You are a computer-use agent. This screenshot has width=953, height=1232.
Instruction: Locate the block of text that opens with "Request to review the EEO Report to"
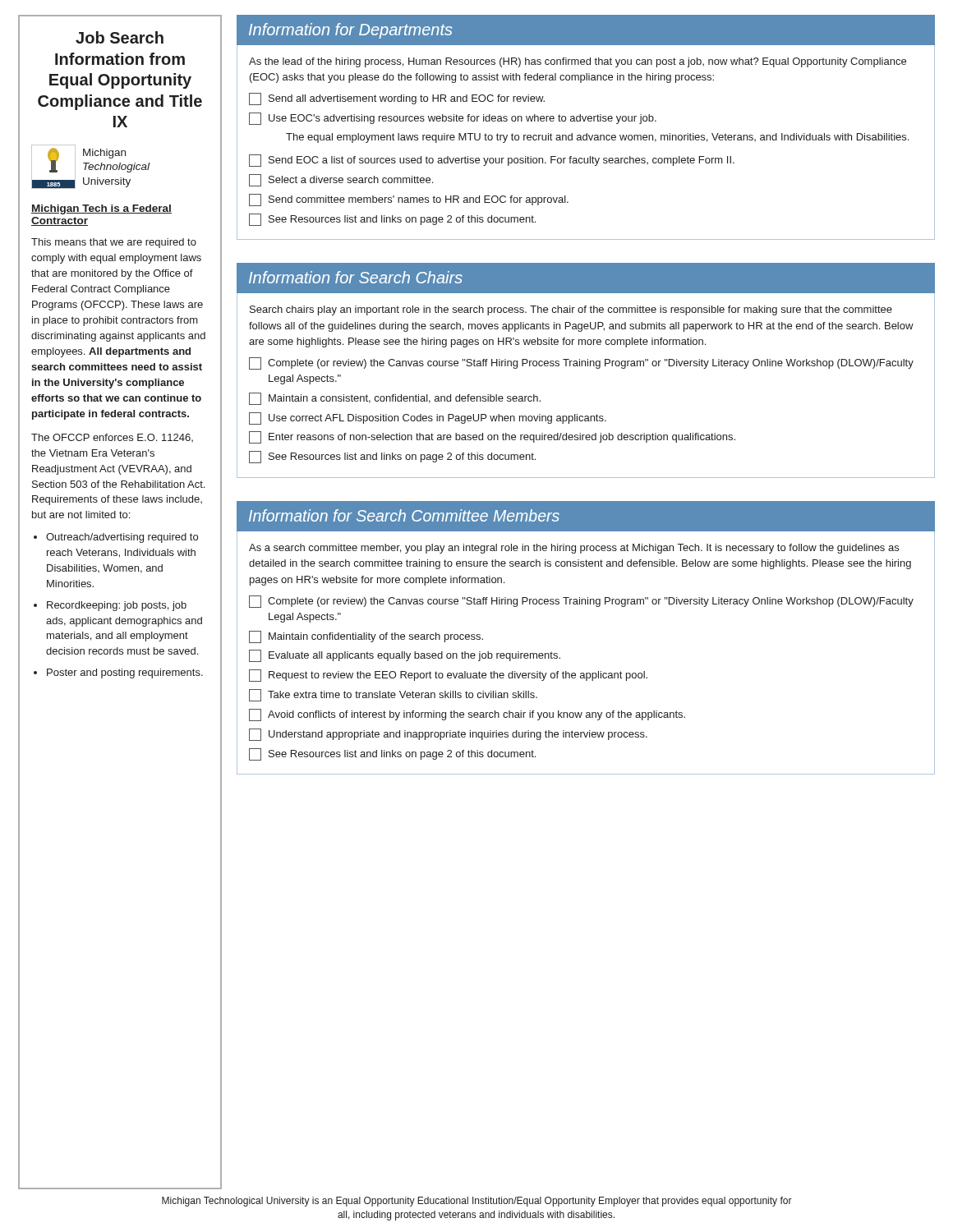449,676
